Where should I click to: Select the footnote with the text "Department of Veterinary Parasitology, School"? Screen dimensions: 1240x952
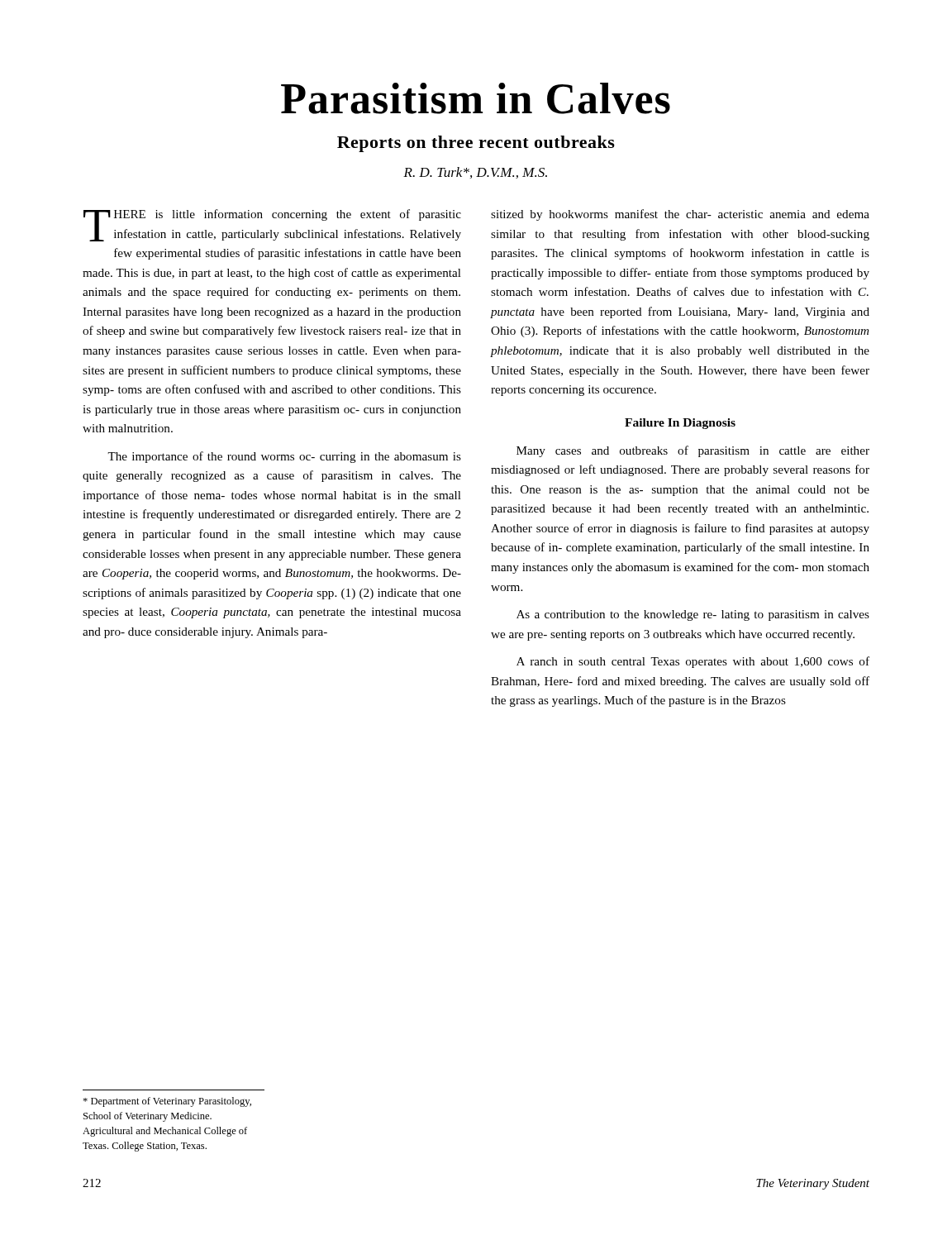pyautogui.click(x=167, y=1123)
